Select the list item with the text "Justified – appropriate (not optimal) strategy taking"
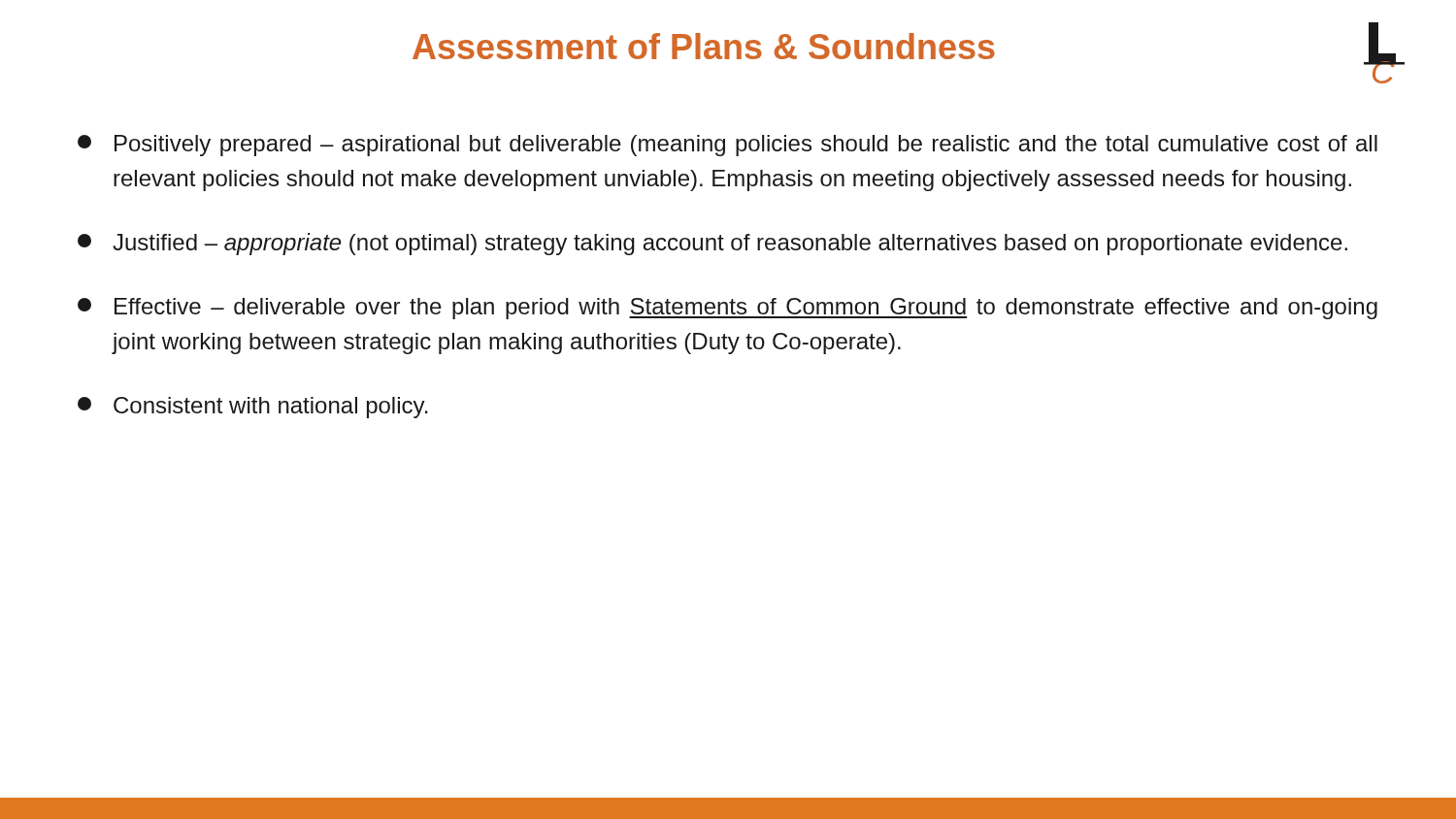 [728, 243]
